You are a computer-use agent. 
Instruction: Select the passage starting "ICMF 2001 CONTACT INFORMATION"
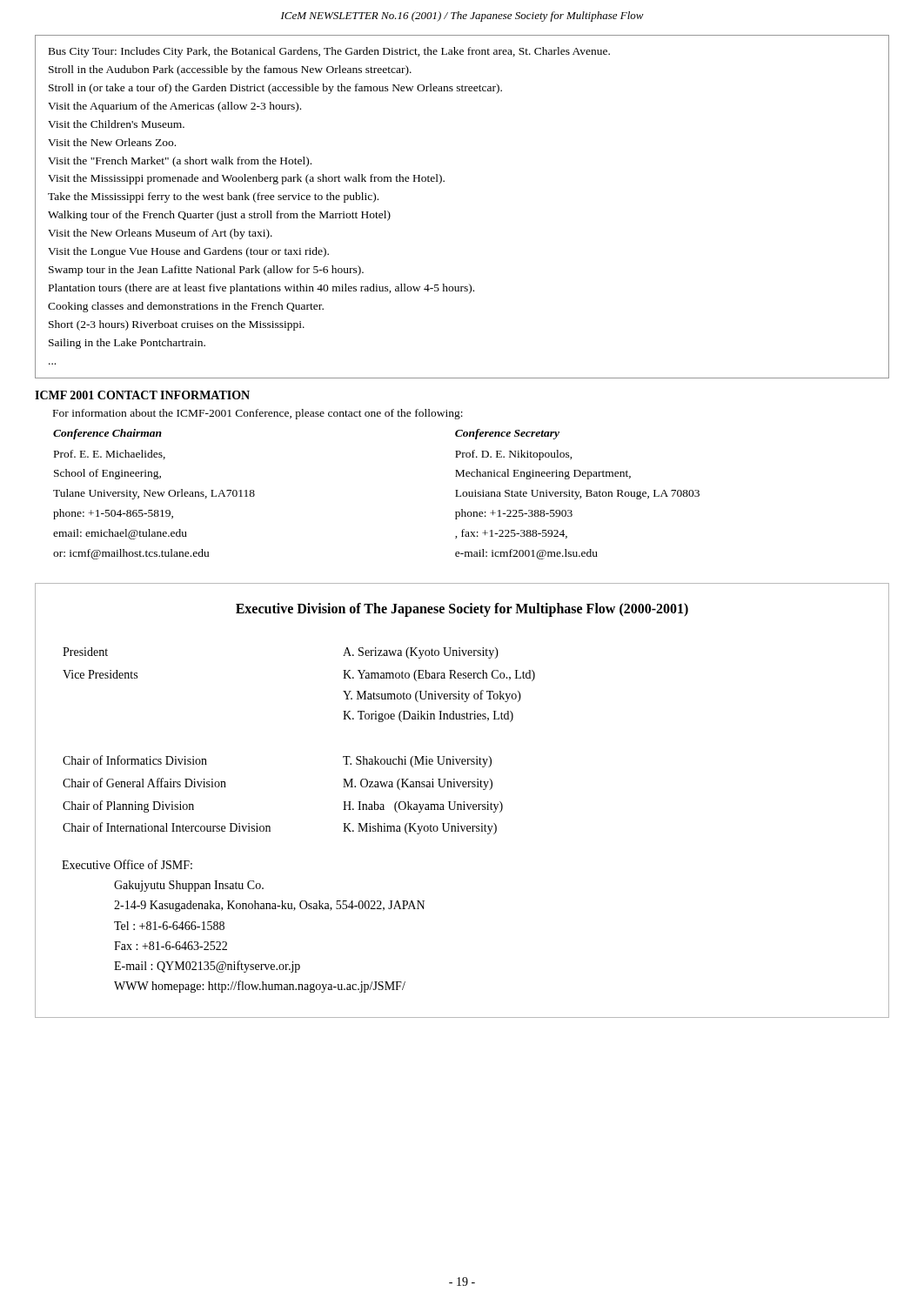pos(142,395)
